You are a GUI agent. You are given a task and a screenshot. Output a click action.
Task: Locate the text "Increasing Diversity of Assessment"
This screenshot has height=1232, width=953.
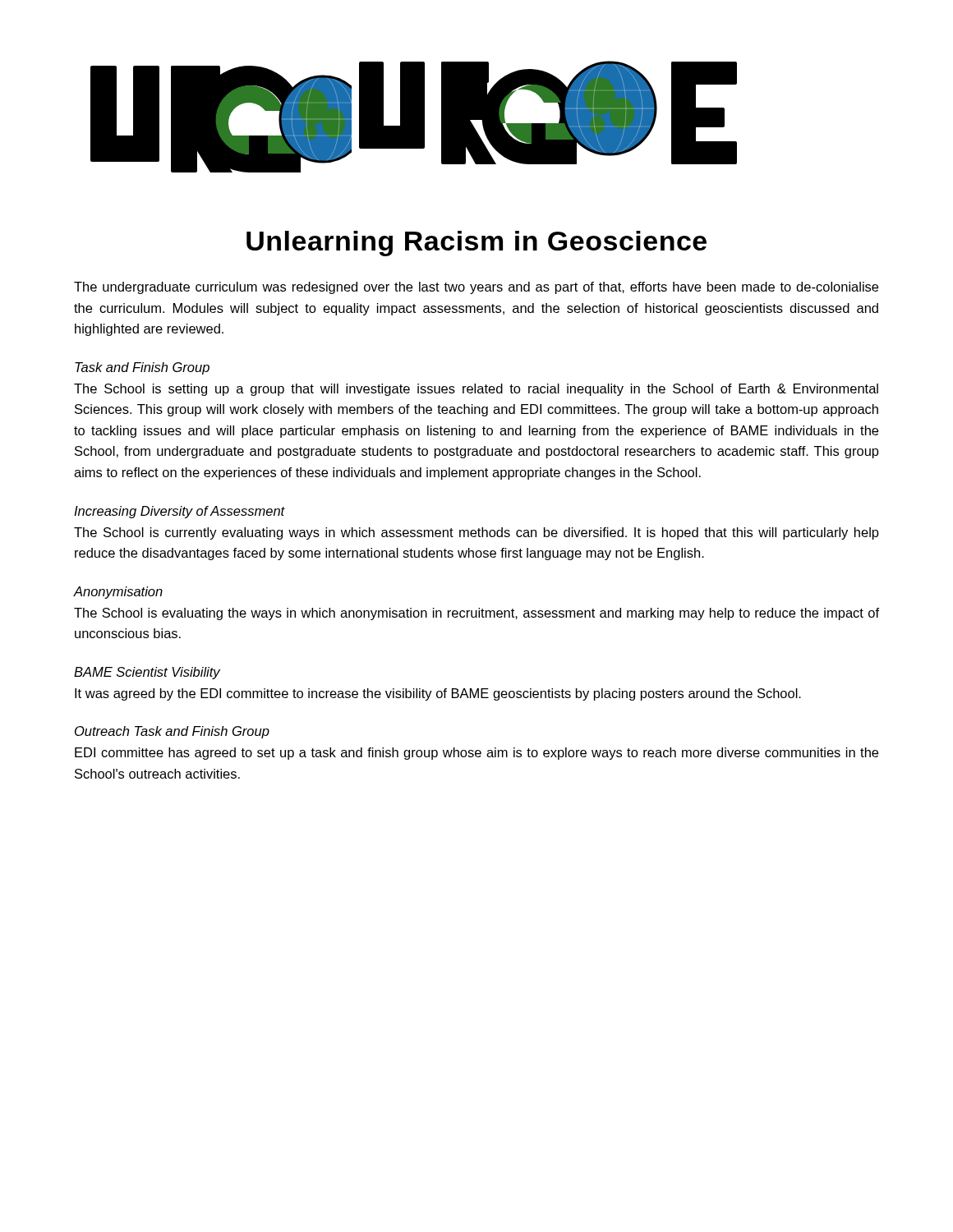pos(179,510)
